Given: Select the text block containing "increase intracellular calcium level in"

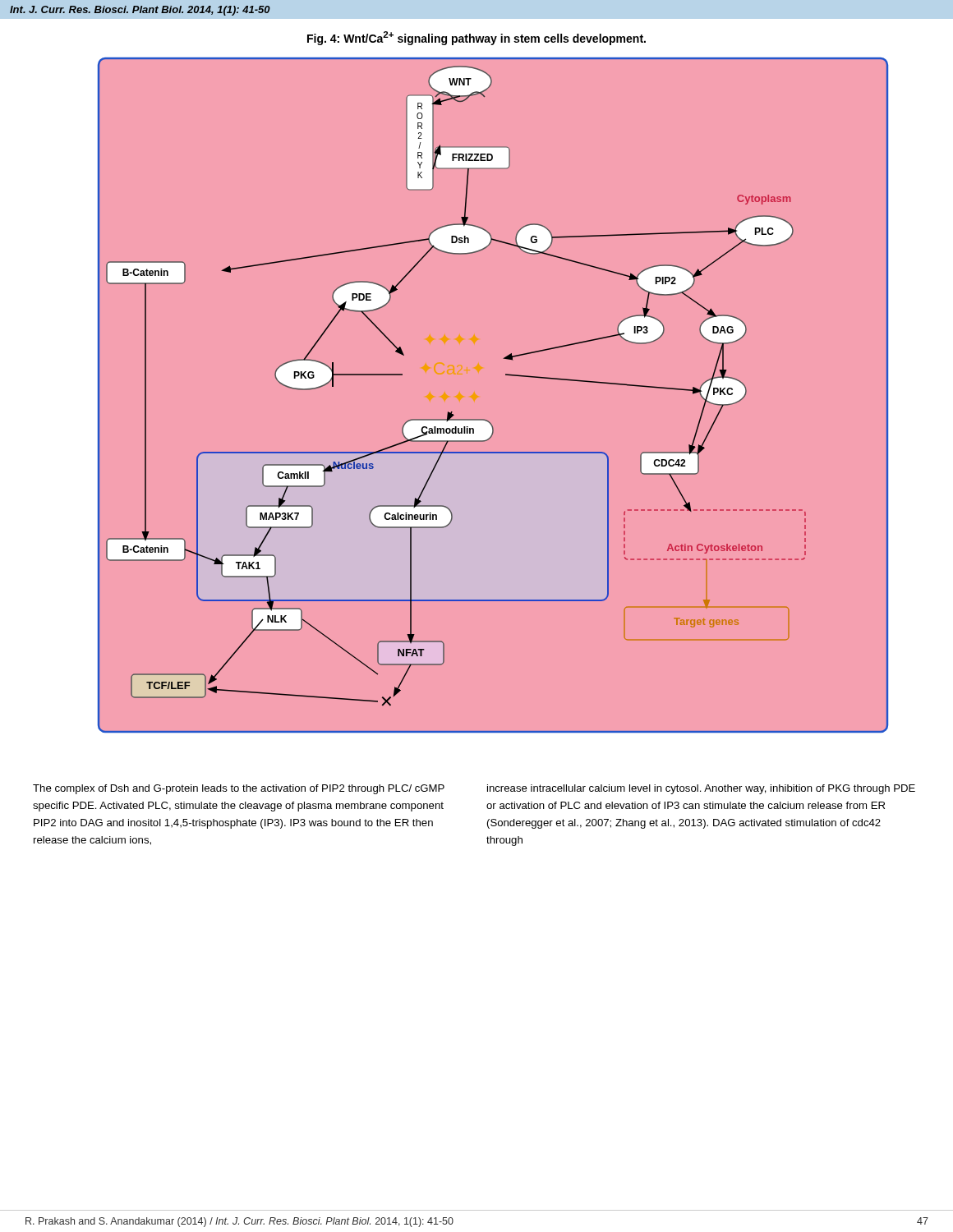Looking at the screenshot, I should pyautogui.click(x=701, y=814).
